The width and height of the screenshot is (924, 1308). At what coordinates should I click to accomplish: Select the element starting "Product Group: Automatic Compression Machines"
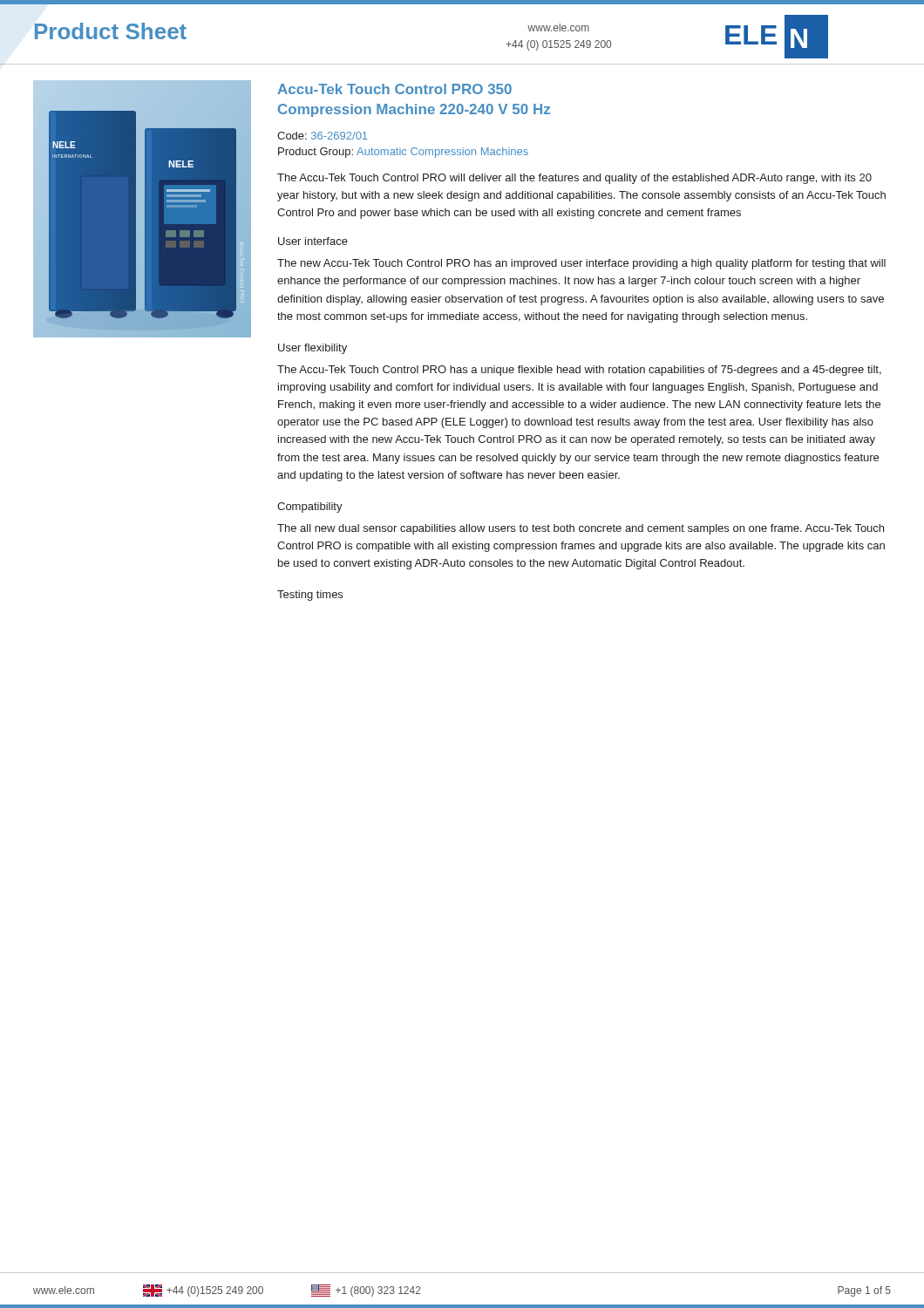coord(403,151)
